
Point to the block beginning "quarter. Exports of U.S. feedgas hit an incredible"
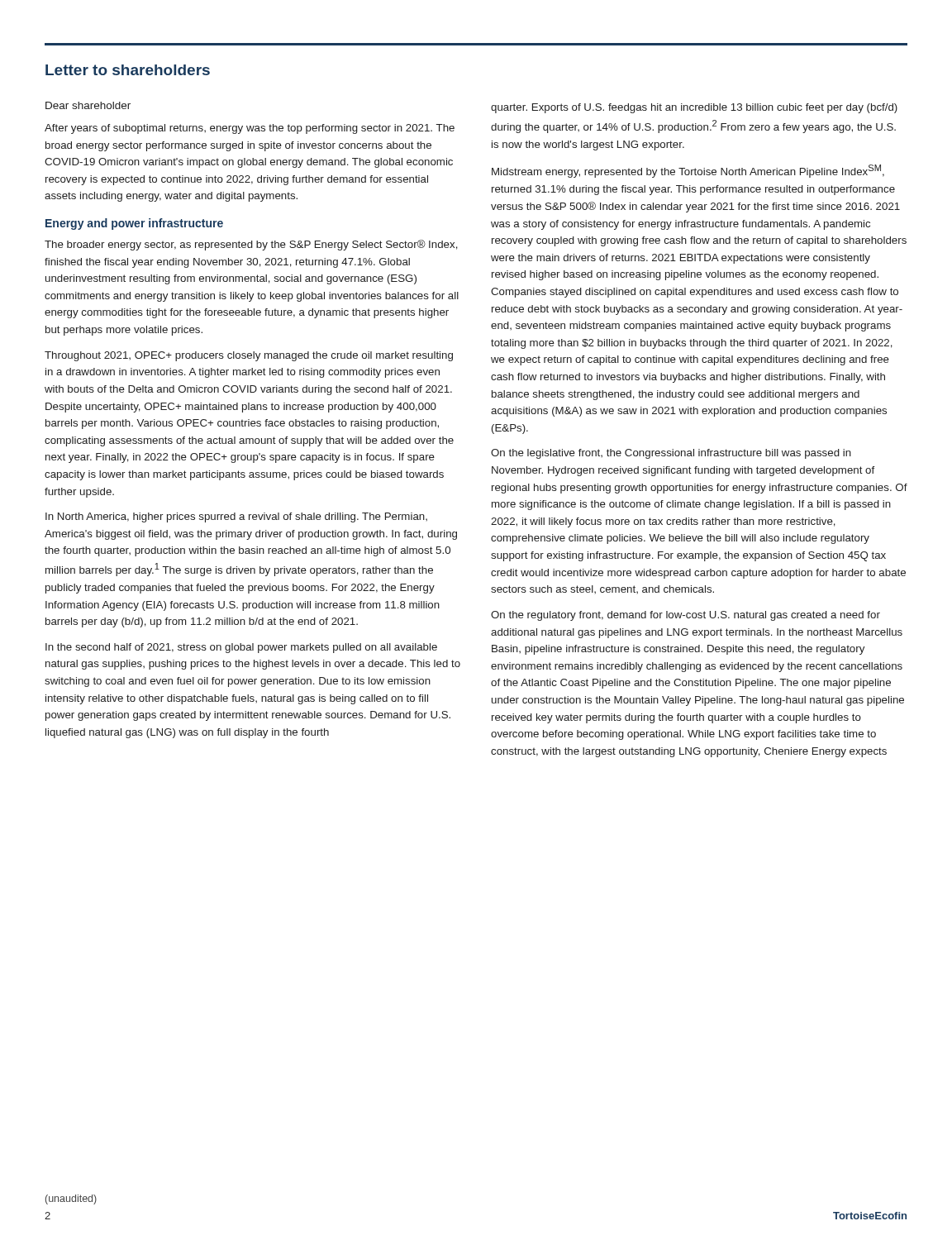coord(699,126)
